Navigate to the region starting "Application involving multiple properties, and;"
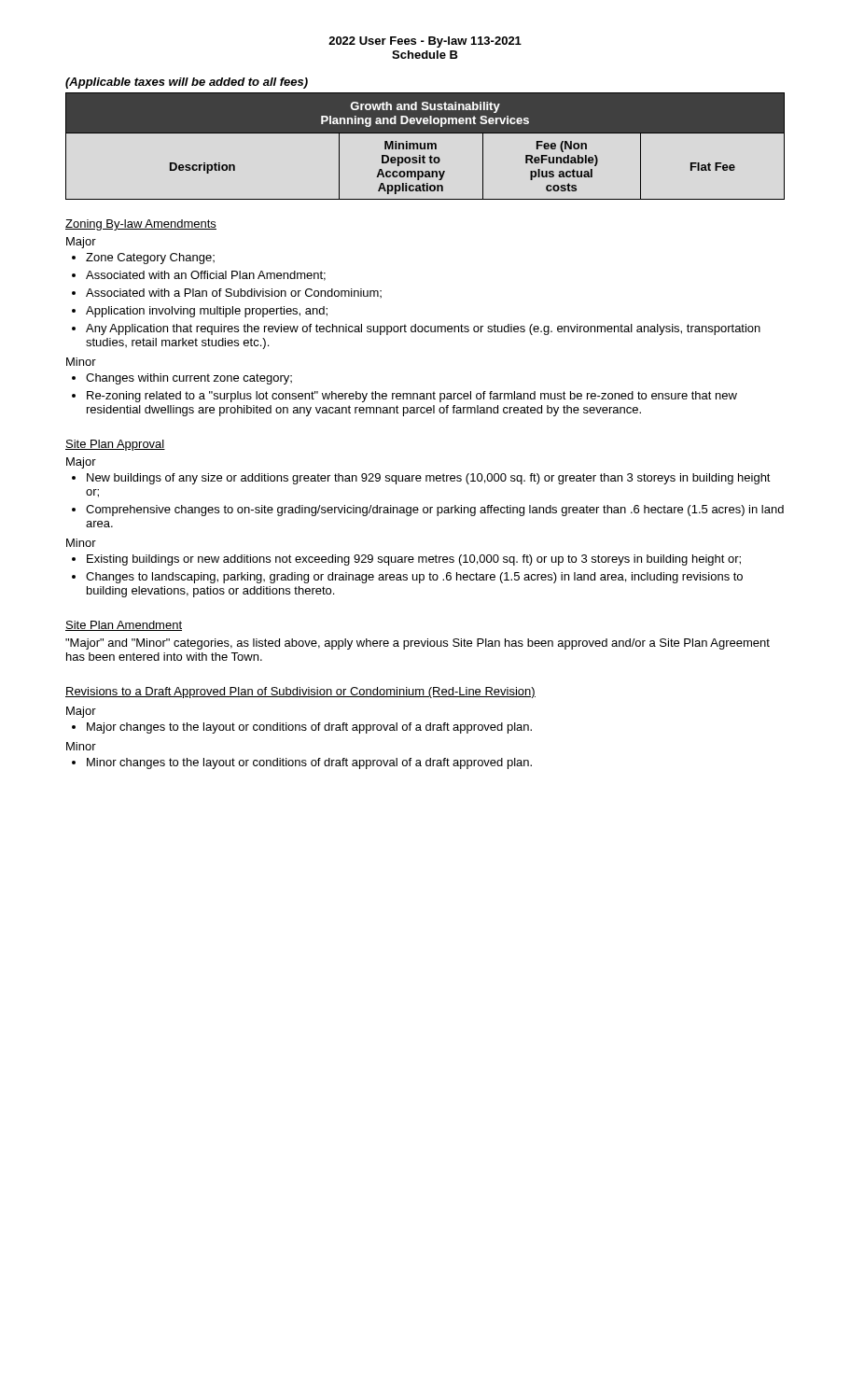This screenshot has width=850, height=1400. [200, 312]
